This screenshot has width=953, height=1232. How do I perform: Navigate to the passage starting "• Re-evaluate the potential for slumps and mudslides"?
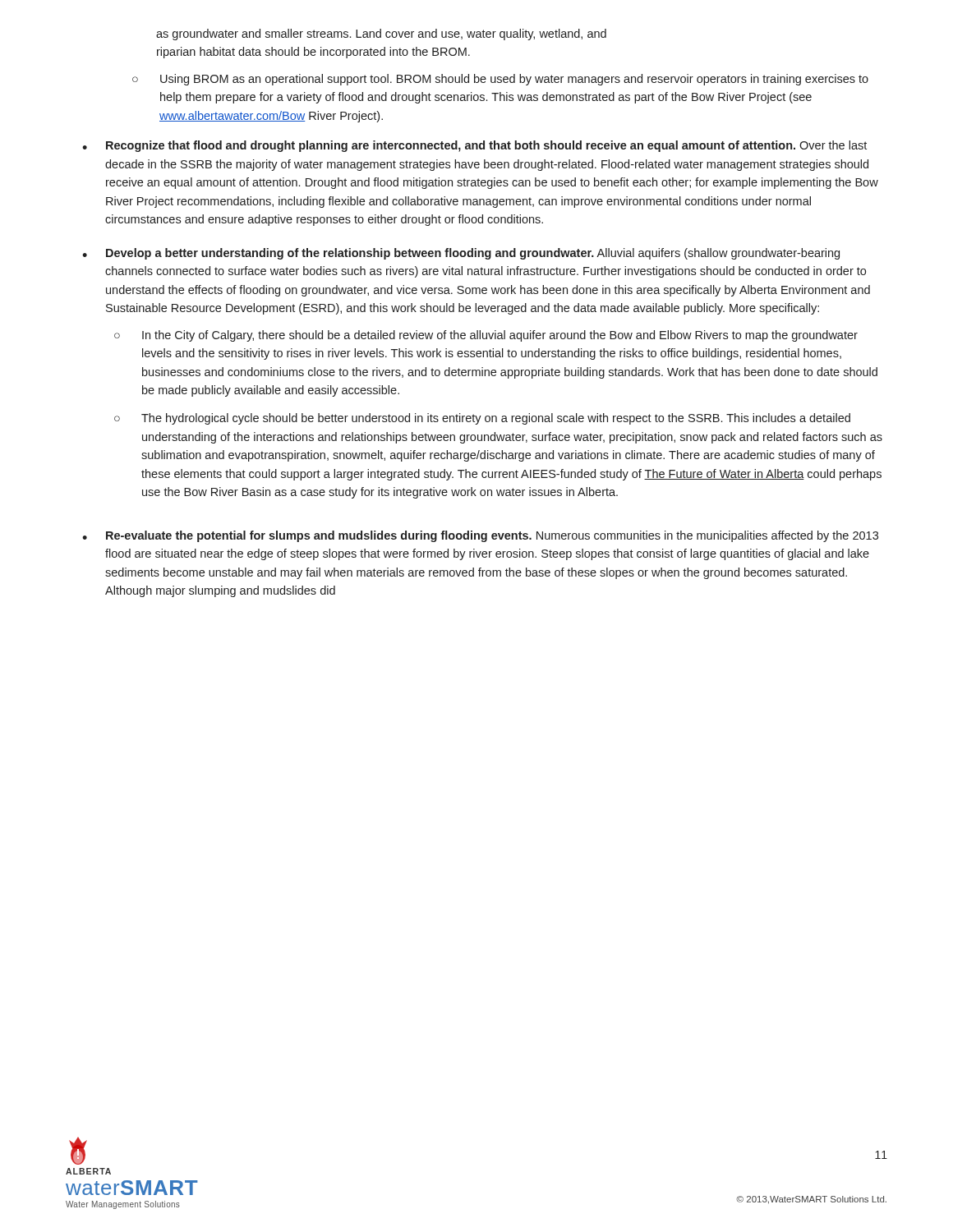point(485,563)
